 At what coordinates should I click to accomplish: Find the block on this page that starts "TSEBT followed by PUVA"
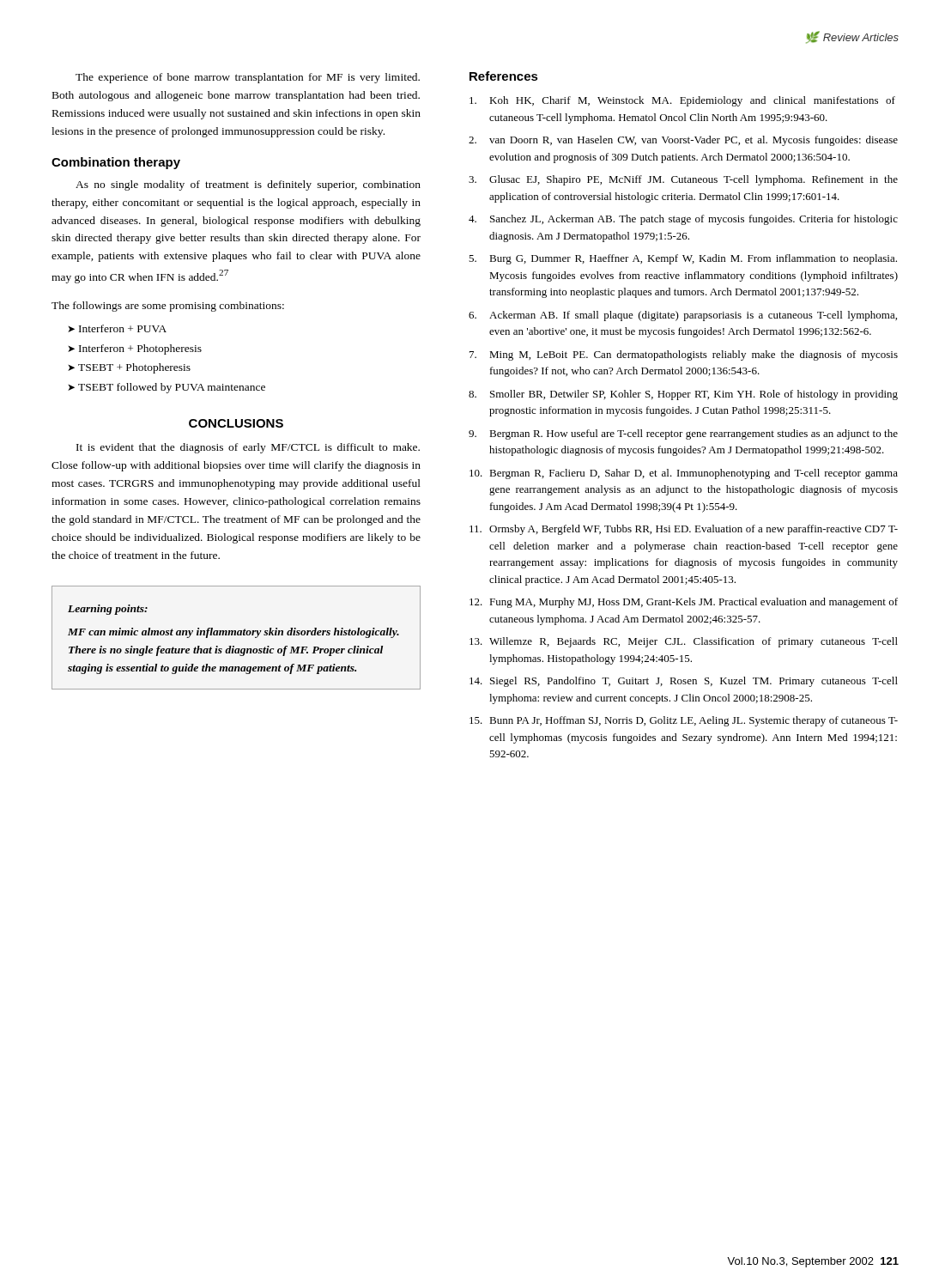[172, 387]
